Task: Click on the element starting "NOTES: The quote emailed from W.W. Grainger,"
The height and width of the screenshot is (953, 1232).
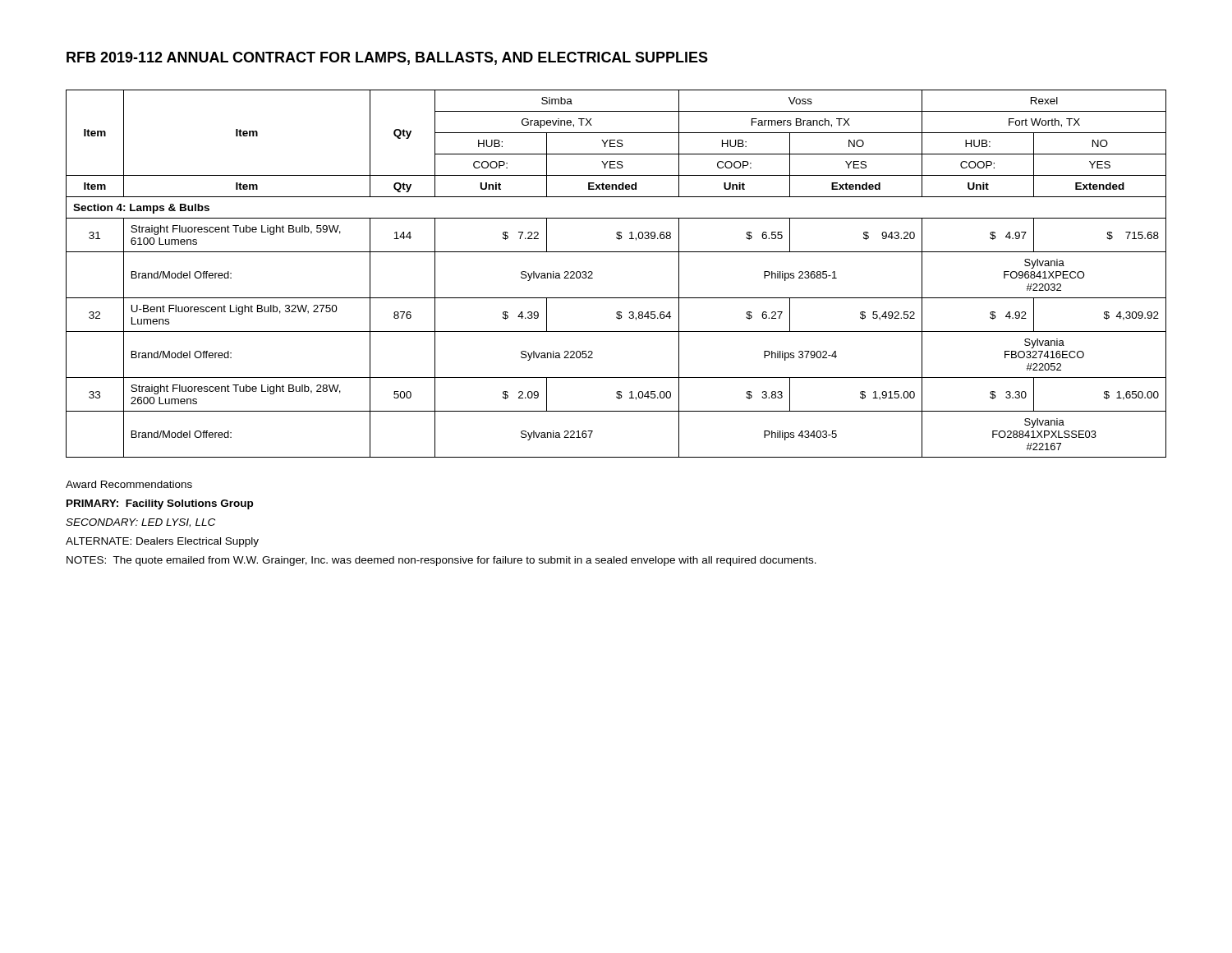Action: (x=441, y=560)
